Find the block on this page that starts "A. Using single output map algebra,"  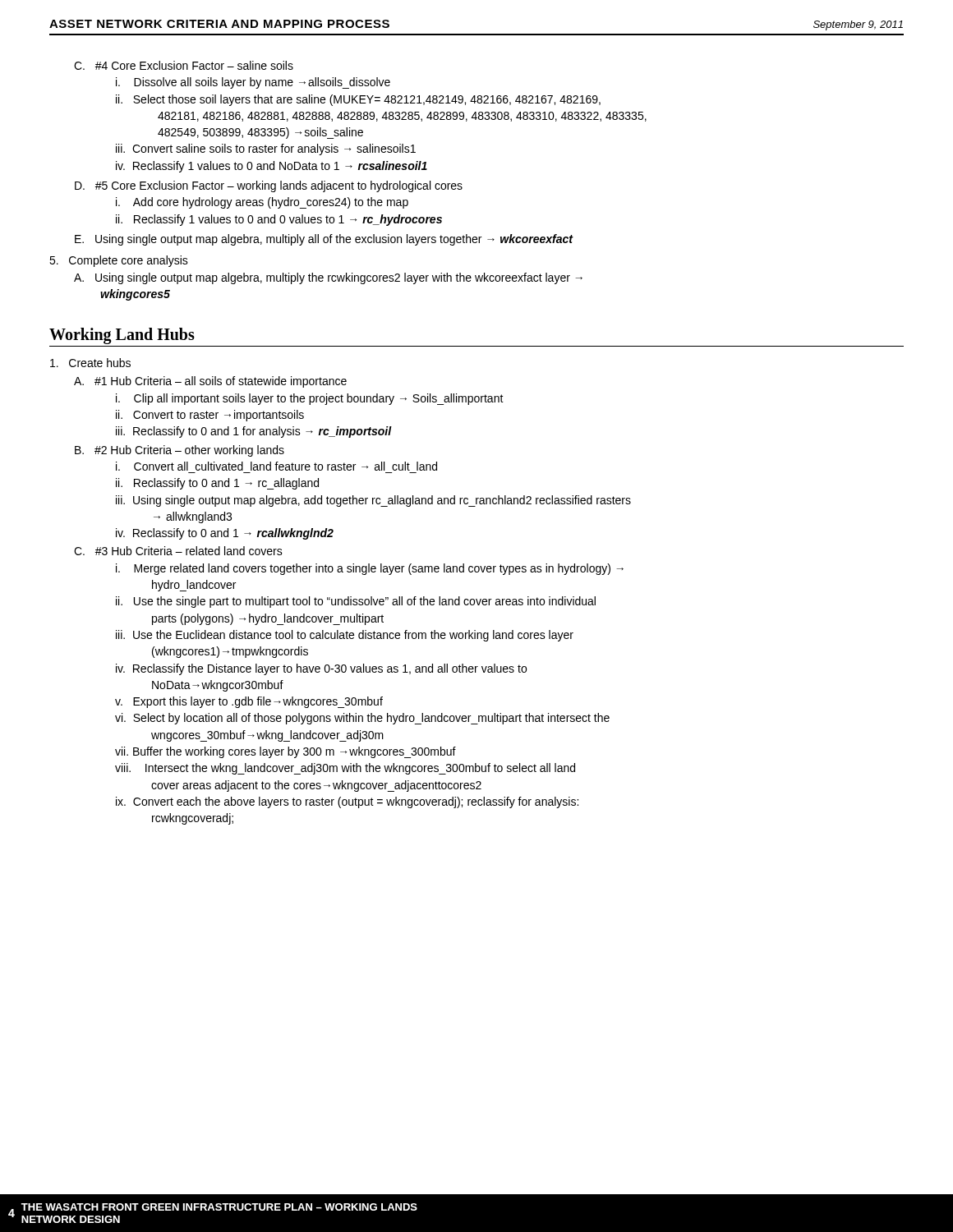point(329,287)
